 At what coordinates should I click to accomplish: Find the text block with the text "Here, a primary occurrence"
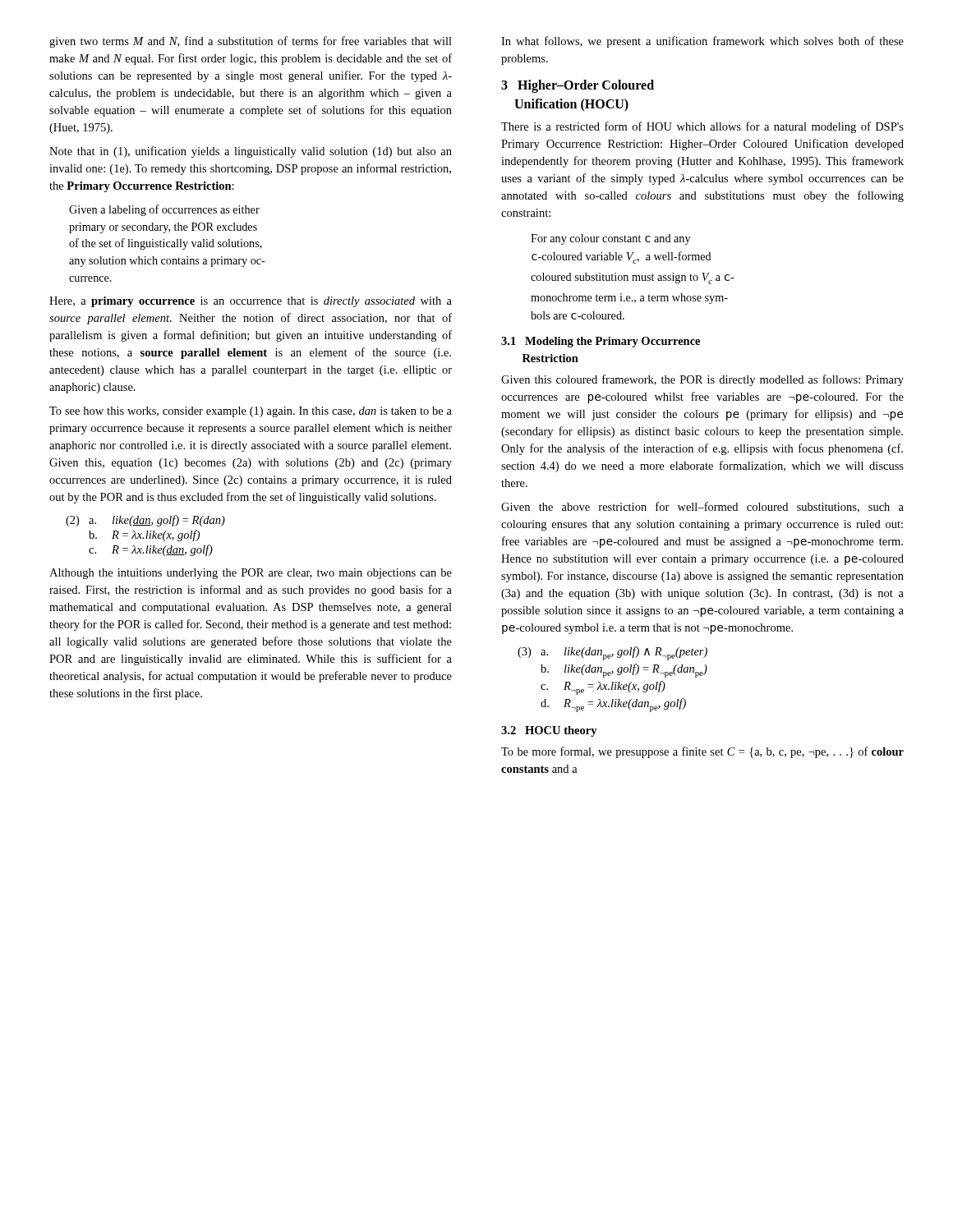click(x=251, y=344)
